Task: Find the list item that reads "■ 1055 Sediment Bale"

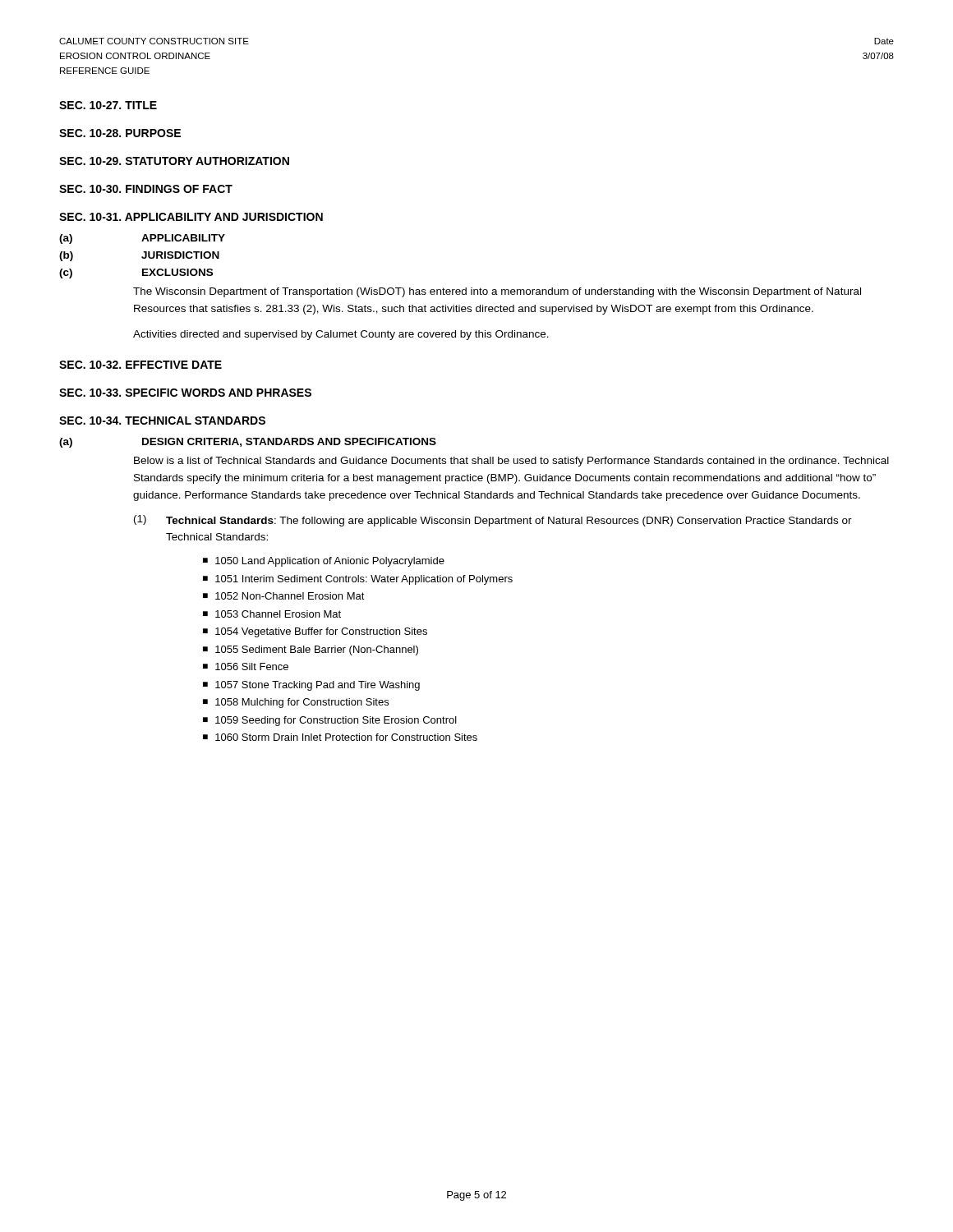Action: [x=310, y=649]
